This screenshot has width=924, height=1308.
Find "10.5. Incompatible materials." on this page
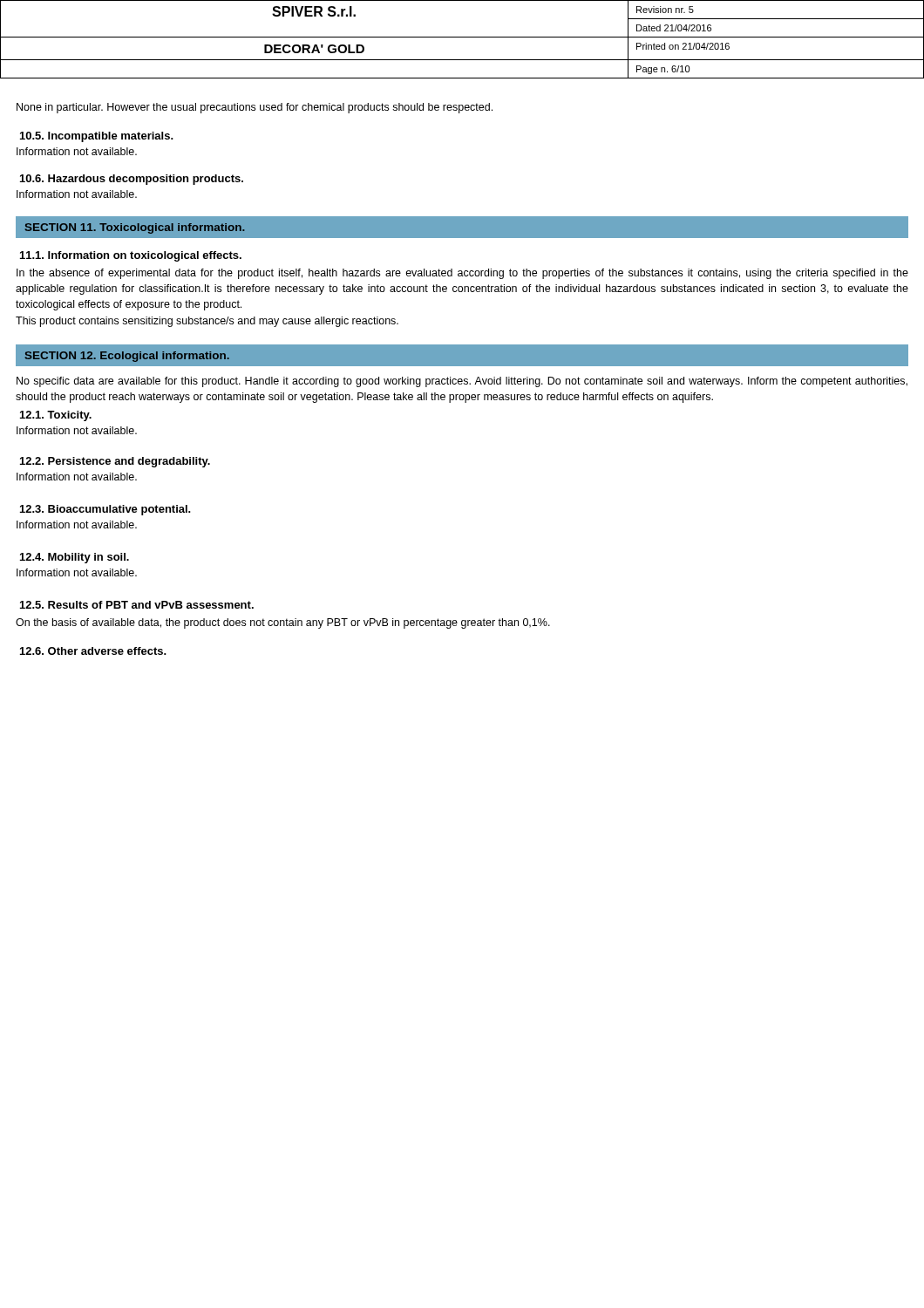[96, 136]
